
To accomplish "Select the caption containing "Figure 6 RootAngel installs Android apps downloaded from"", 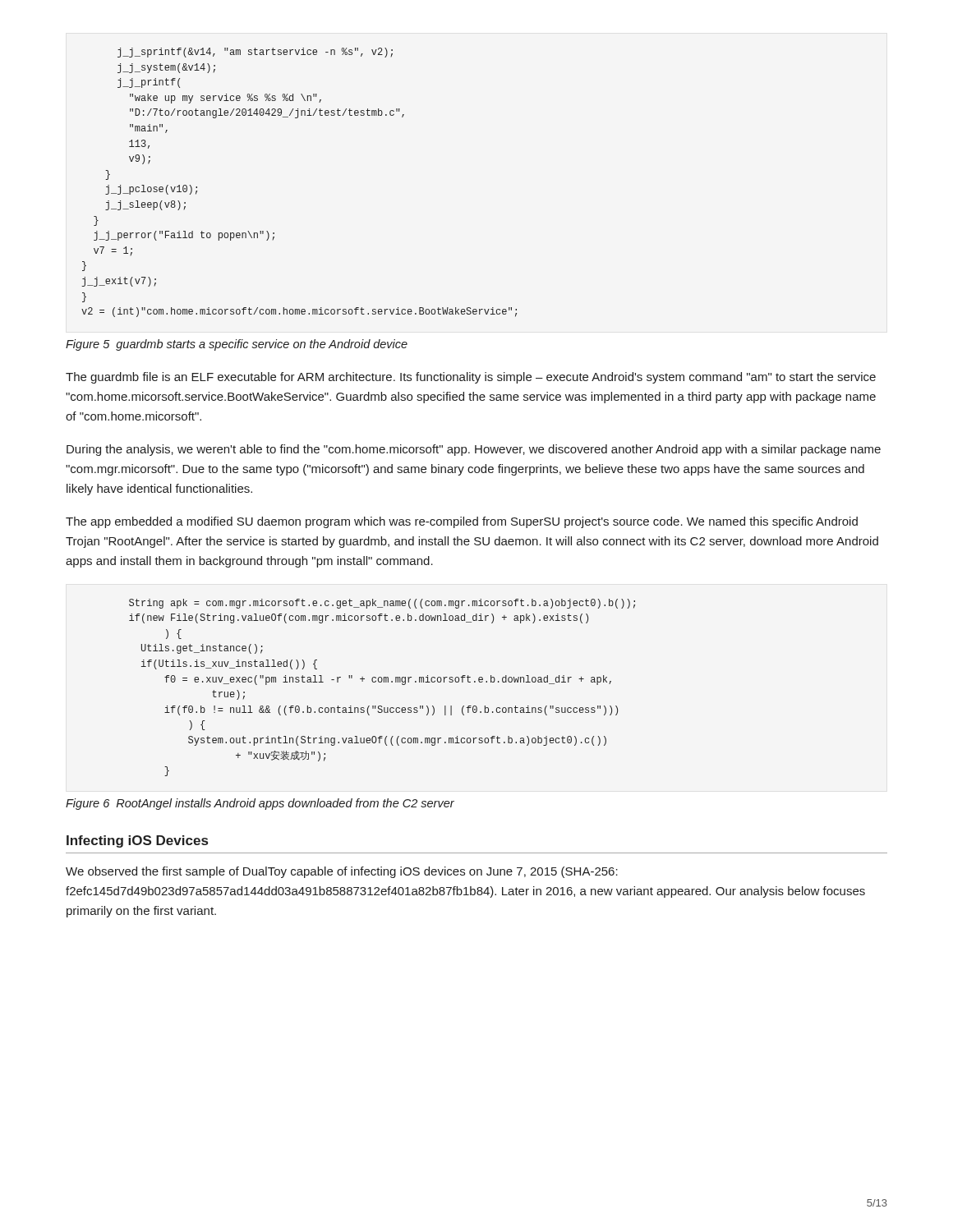I will (260, 803).
